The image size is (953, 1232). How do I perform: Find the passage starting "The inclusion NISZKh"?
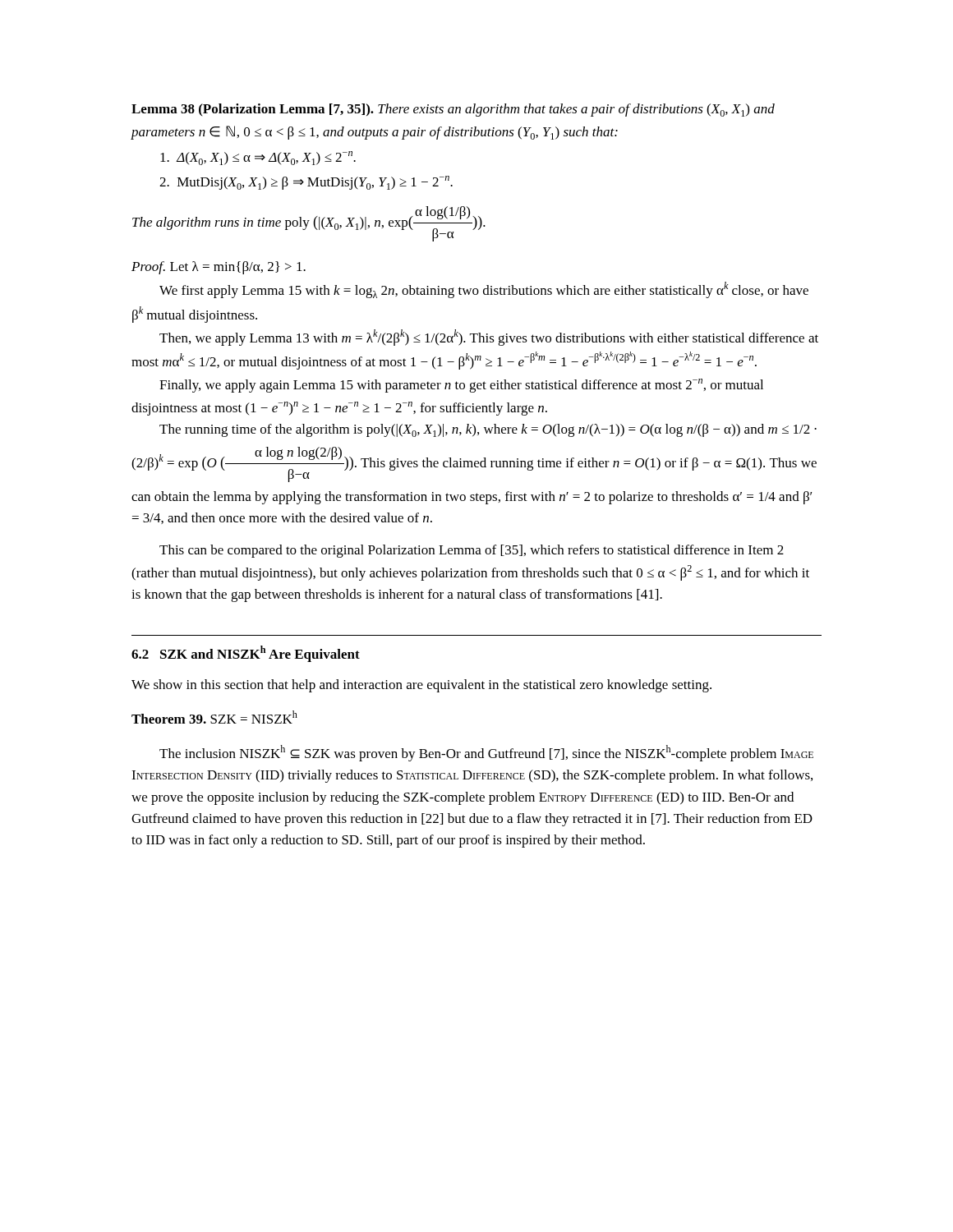pyautogui.click(x=476, y=797)
